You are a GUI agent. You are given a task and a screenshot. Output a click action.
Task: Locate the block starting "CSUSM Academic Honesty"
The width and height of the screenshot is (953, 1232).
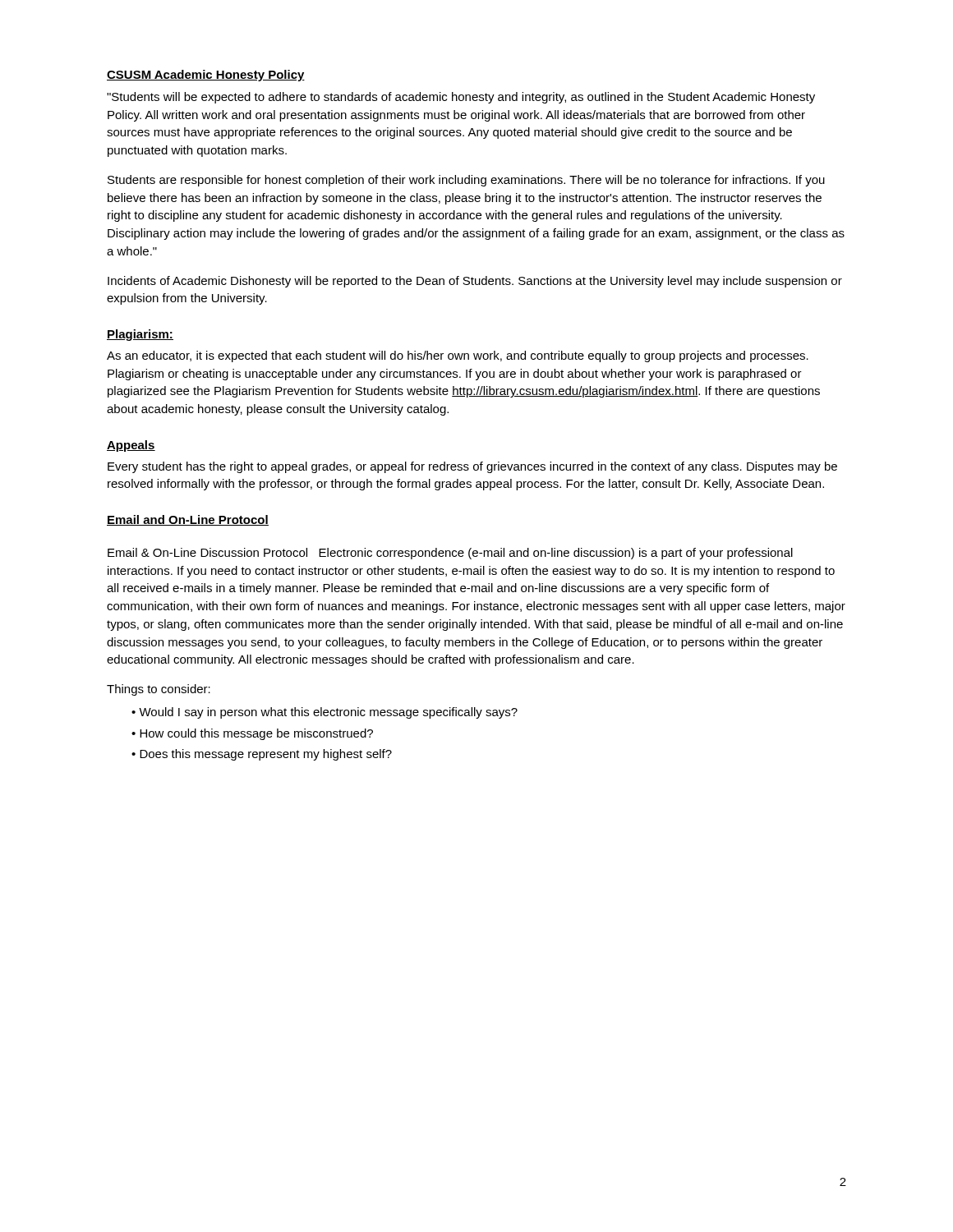pos(206,74)
